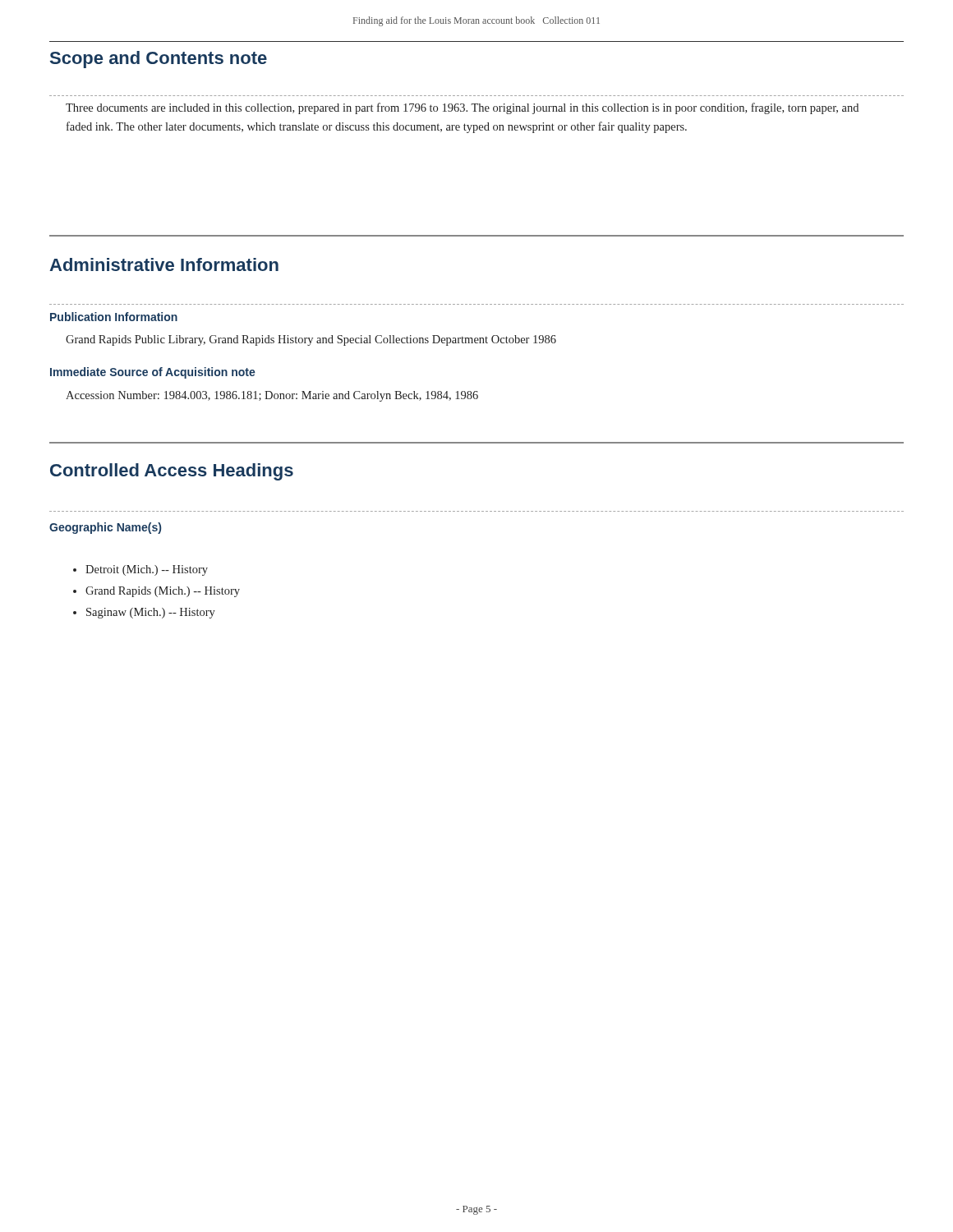Locate the passage starting "Grand Rapids Public Library, Grand Rapids"
Screen dimensions: 1232x953
point(311,339)
